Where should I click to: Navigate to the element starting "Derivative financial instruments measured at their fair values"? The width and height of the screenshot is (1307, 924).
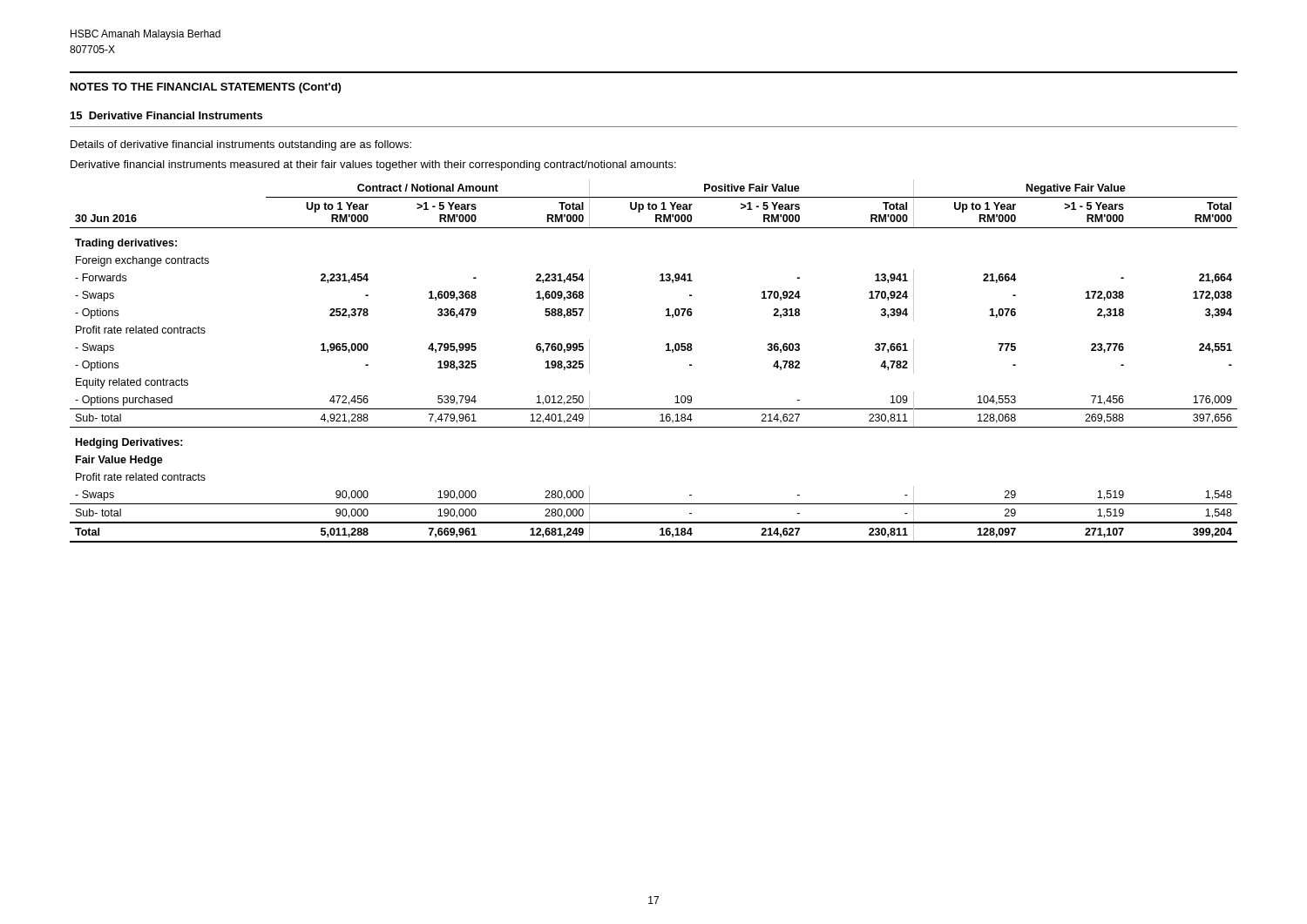tap(373, 164)
